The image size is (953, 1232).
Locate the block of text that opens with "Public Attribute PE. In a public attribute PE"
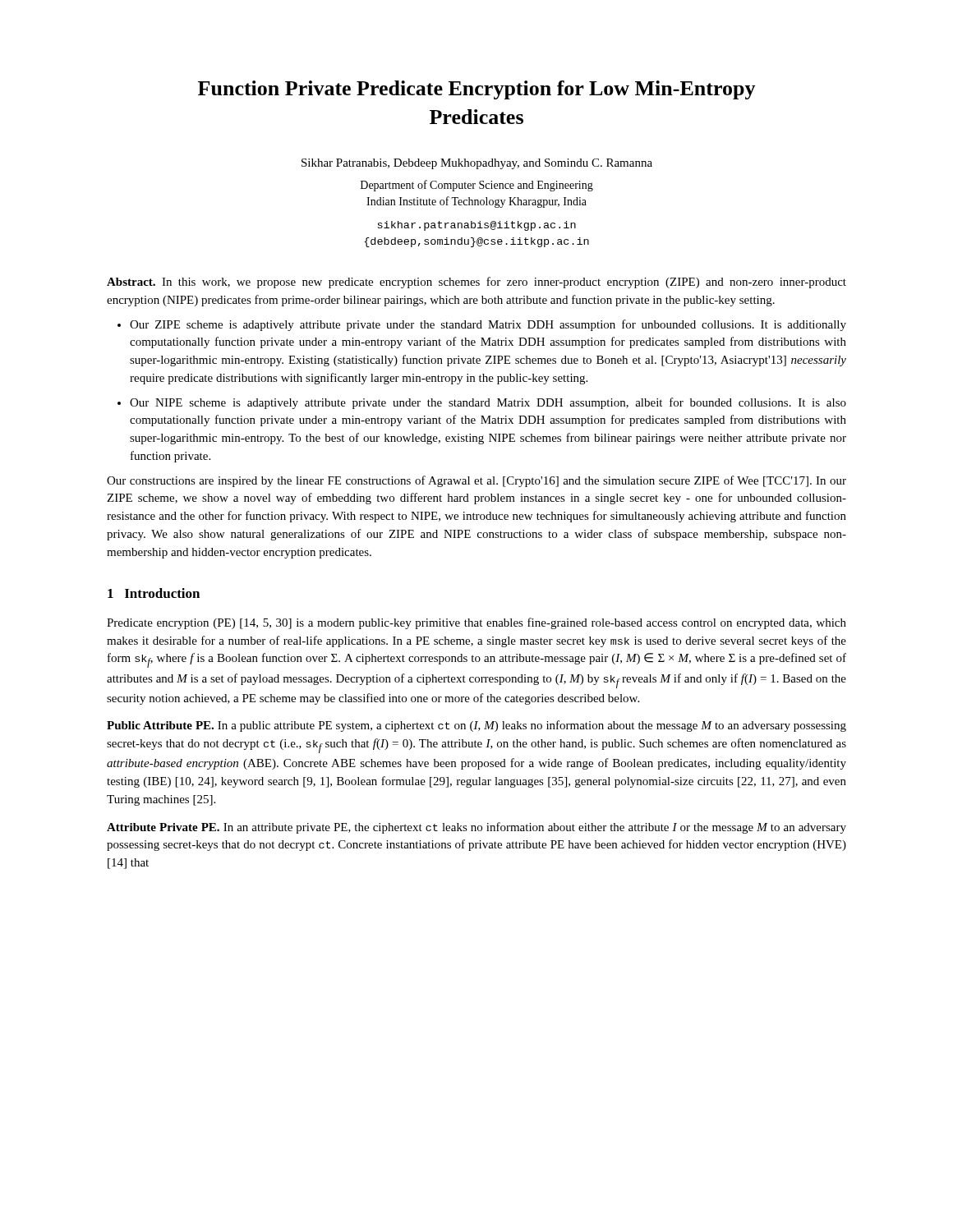tap(476, 763)
